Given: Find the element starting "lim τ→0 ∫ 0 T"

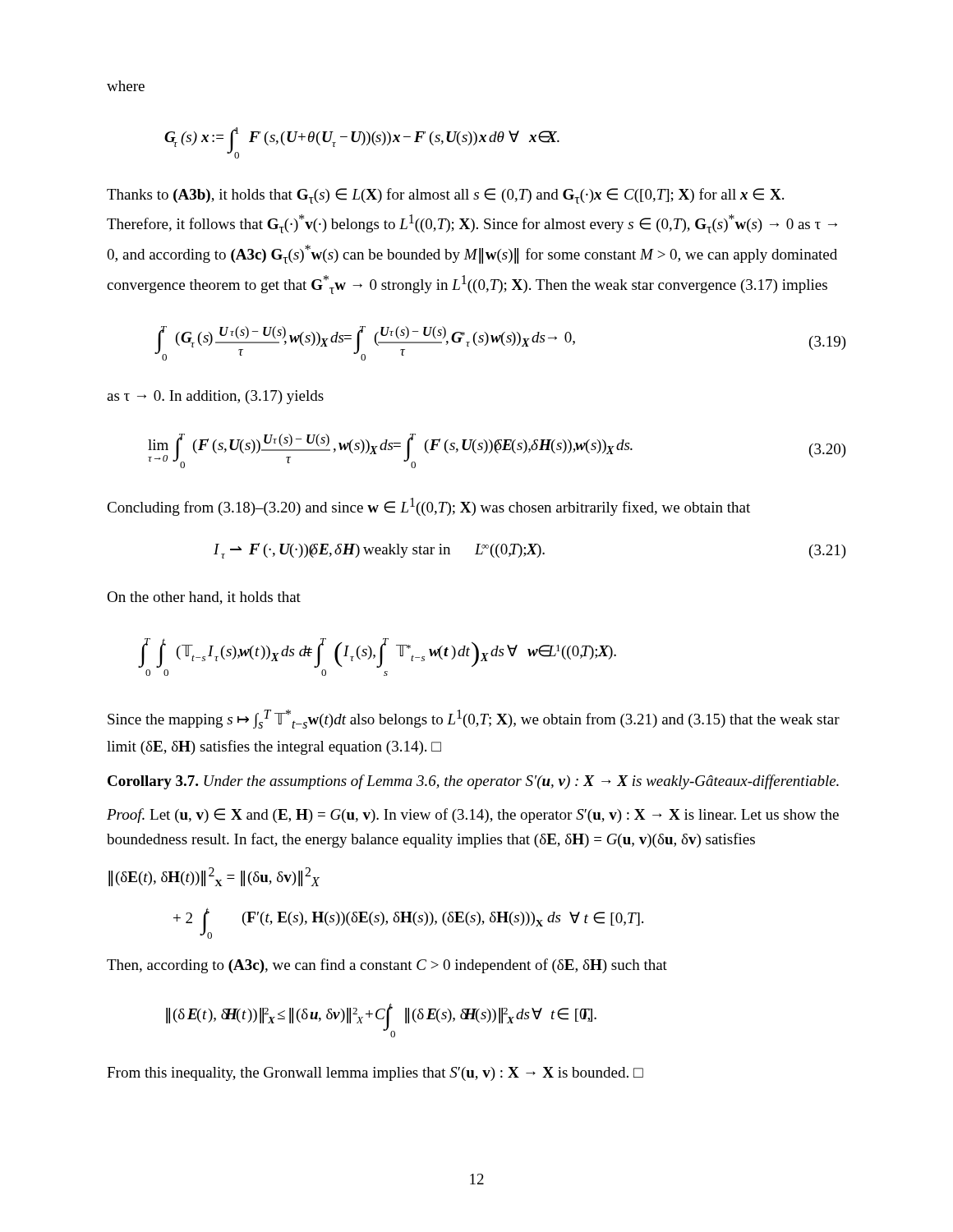Looking at the screenshot, I should 476,450.
